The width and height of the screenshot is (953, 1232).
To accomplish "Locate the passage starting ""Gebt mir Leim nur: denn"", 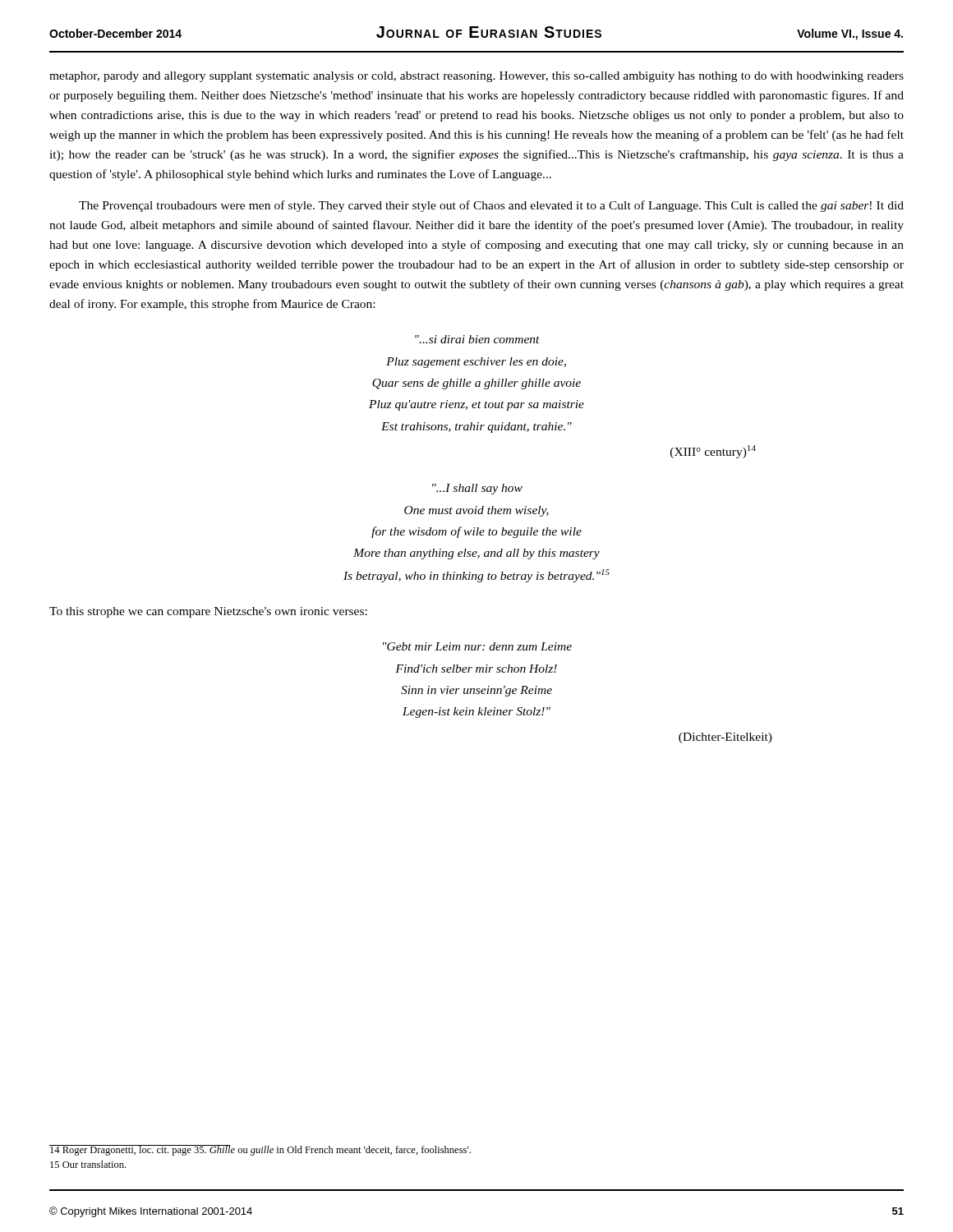I will (x=476, y=692).
